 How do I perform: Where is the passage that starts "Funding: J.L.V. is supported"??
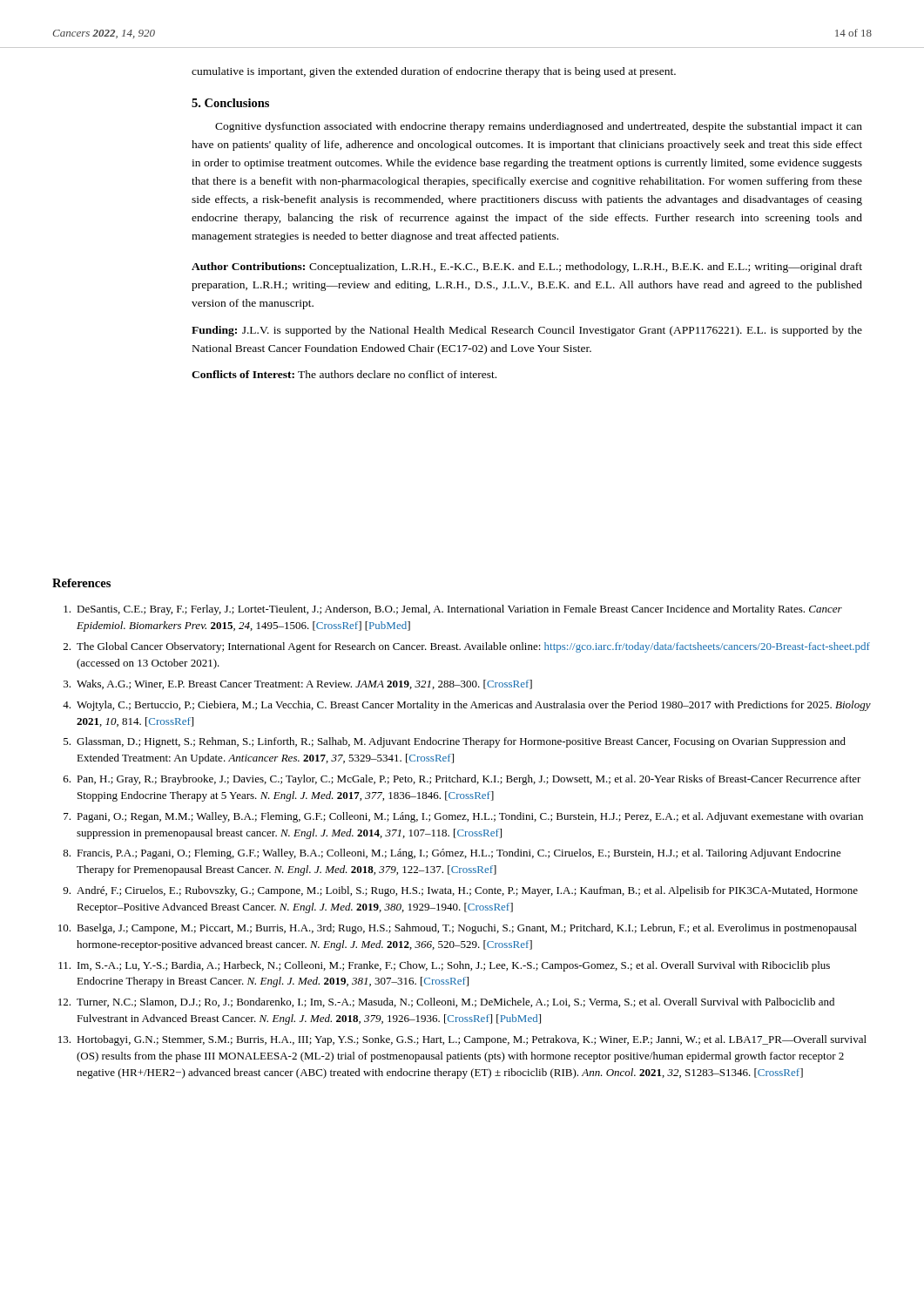click(x=527, y=339)
